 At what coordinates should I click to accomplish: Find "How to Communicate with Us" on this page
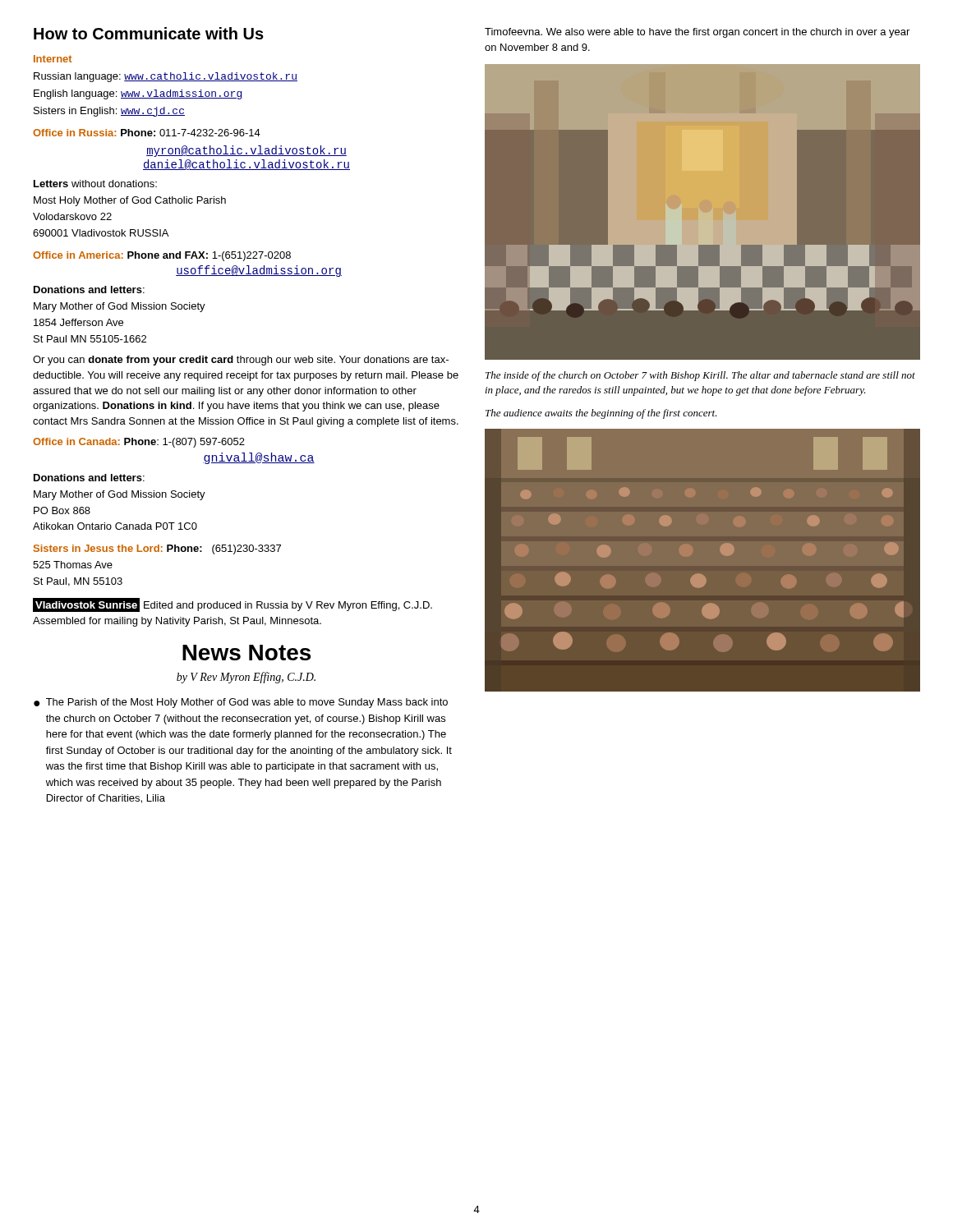pyautogui.click(x=246, y=34)
